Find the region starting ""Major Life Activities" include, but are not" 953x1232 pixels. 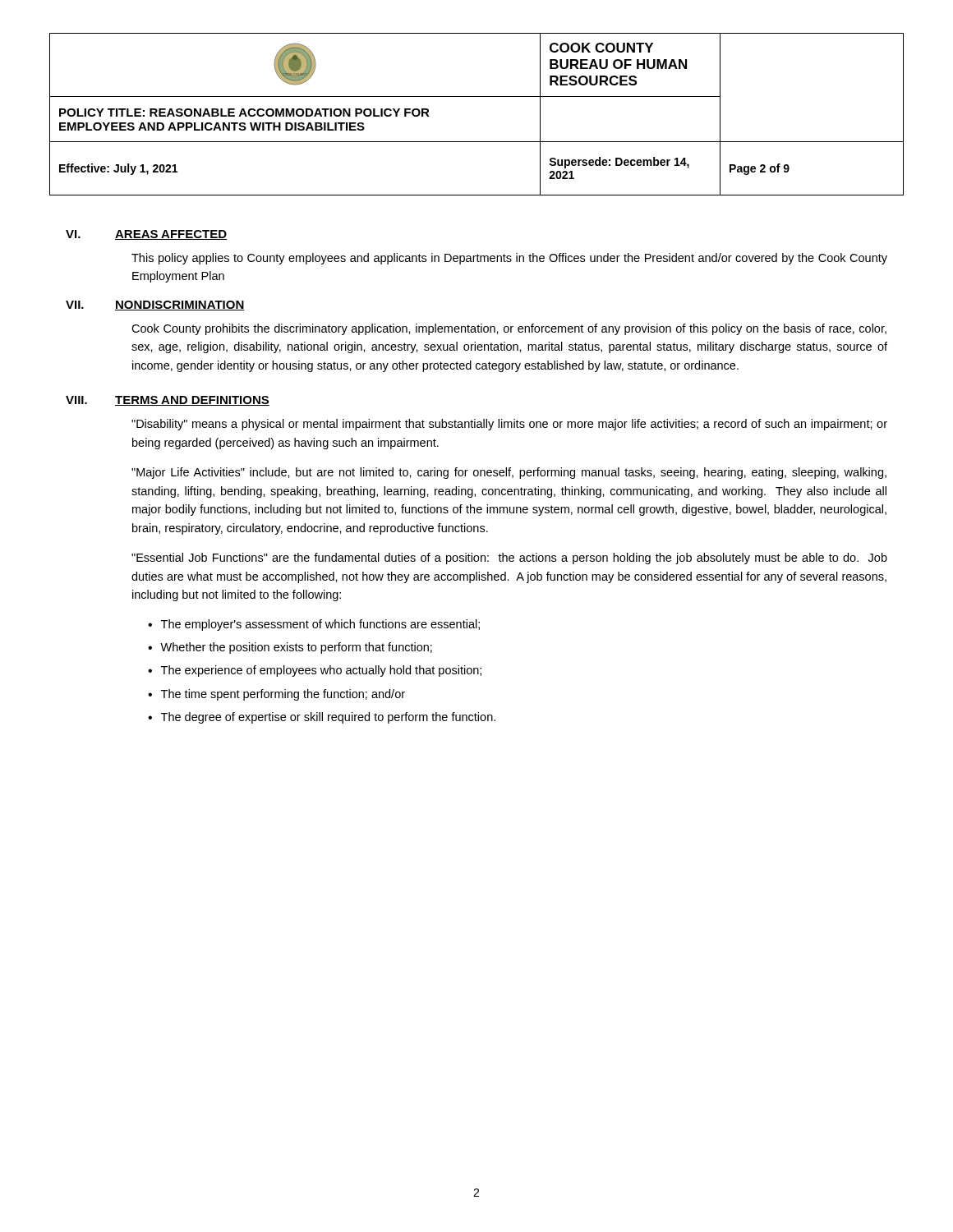pos(509,500)
